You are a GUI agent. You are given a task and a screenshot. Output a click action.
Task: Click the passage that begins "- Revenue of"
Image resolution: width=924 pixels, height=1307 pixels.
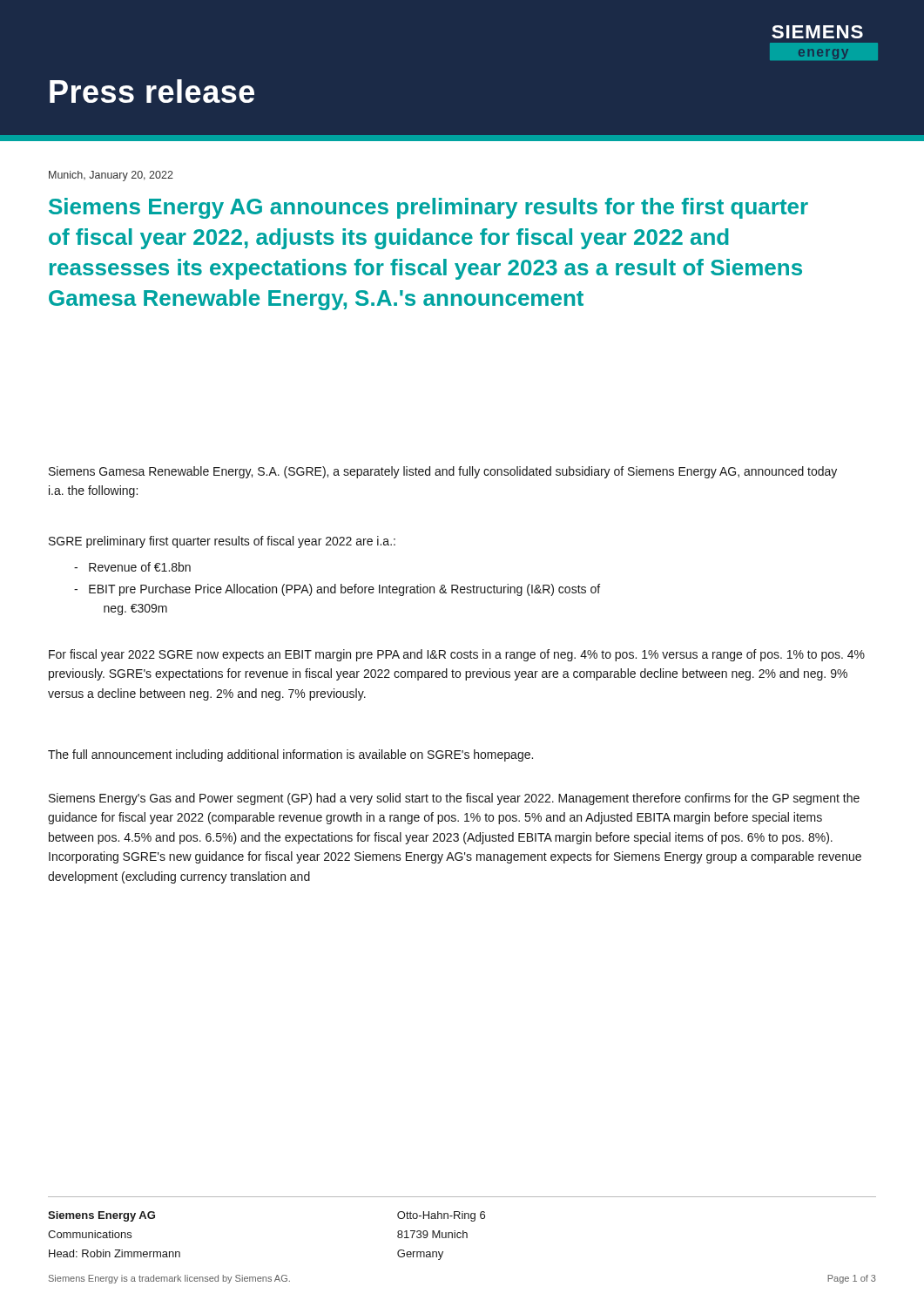133,567
